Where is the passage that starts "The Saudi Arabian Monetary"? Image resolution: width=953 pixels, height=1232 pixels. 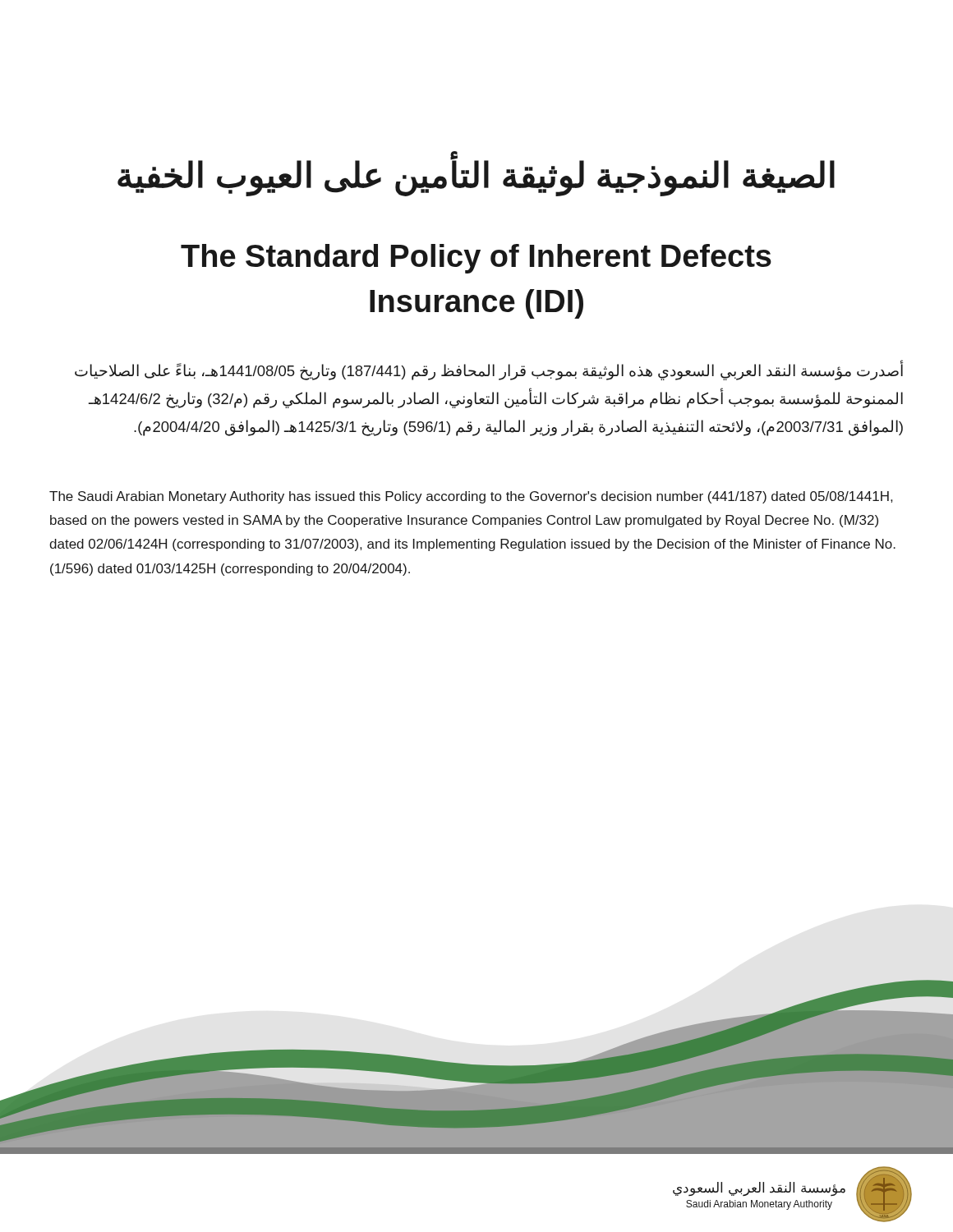point(473,533)
